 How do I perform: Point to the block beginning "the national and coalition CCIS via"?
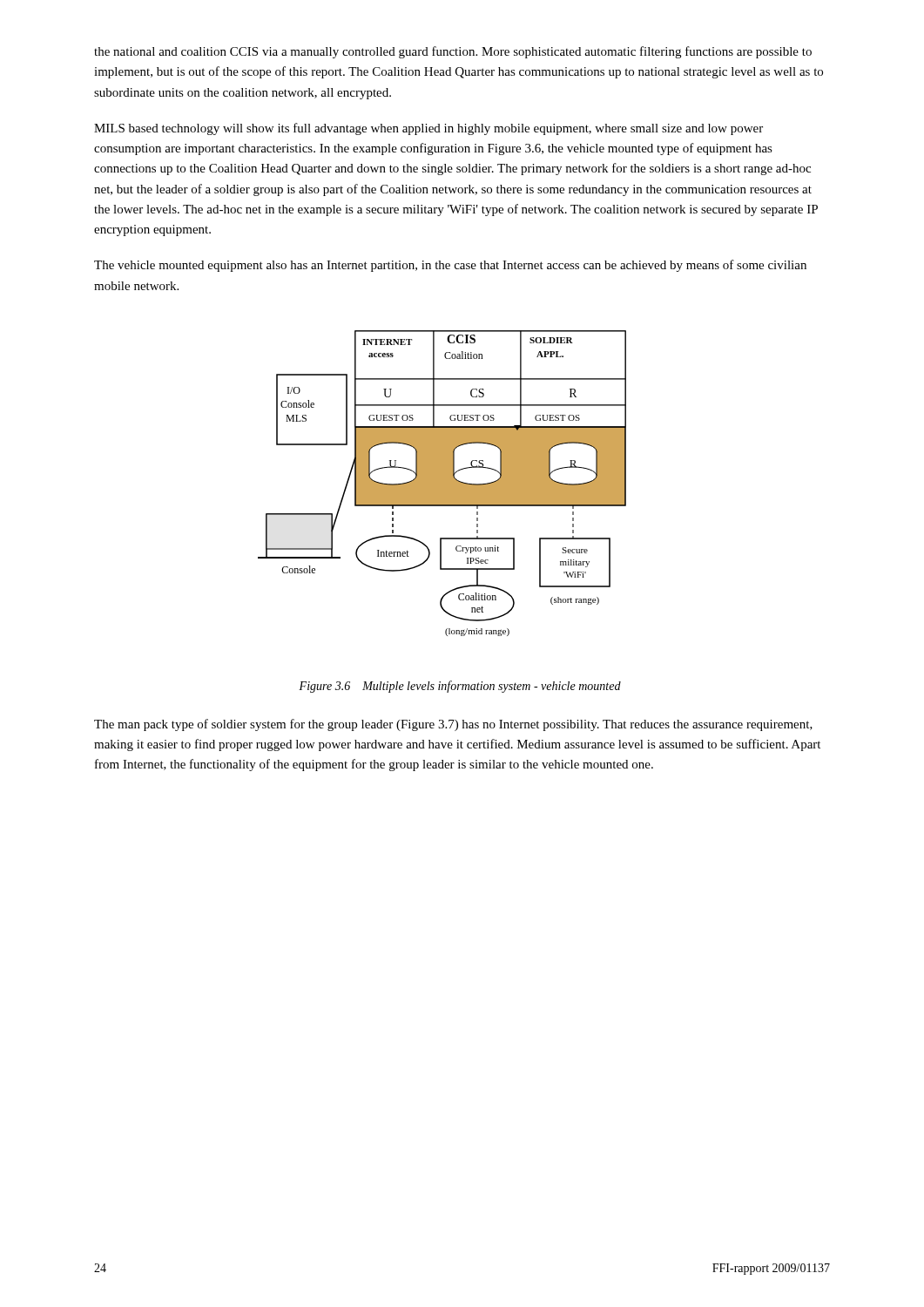pyautogui.click(x=459, y=72)
